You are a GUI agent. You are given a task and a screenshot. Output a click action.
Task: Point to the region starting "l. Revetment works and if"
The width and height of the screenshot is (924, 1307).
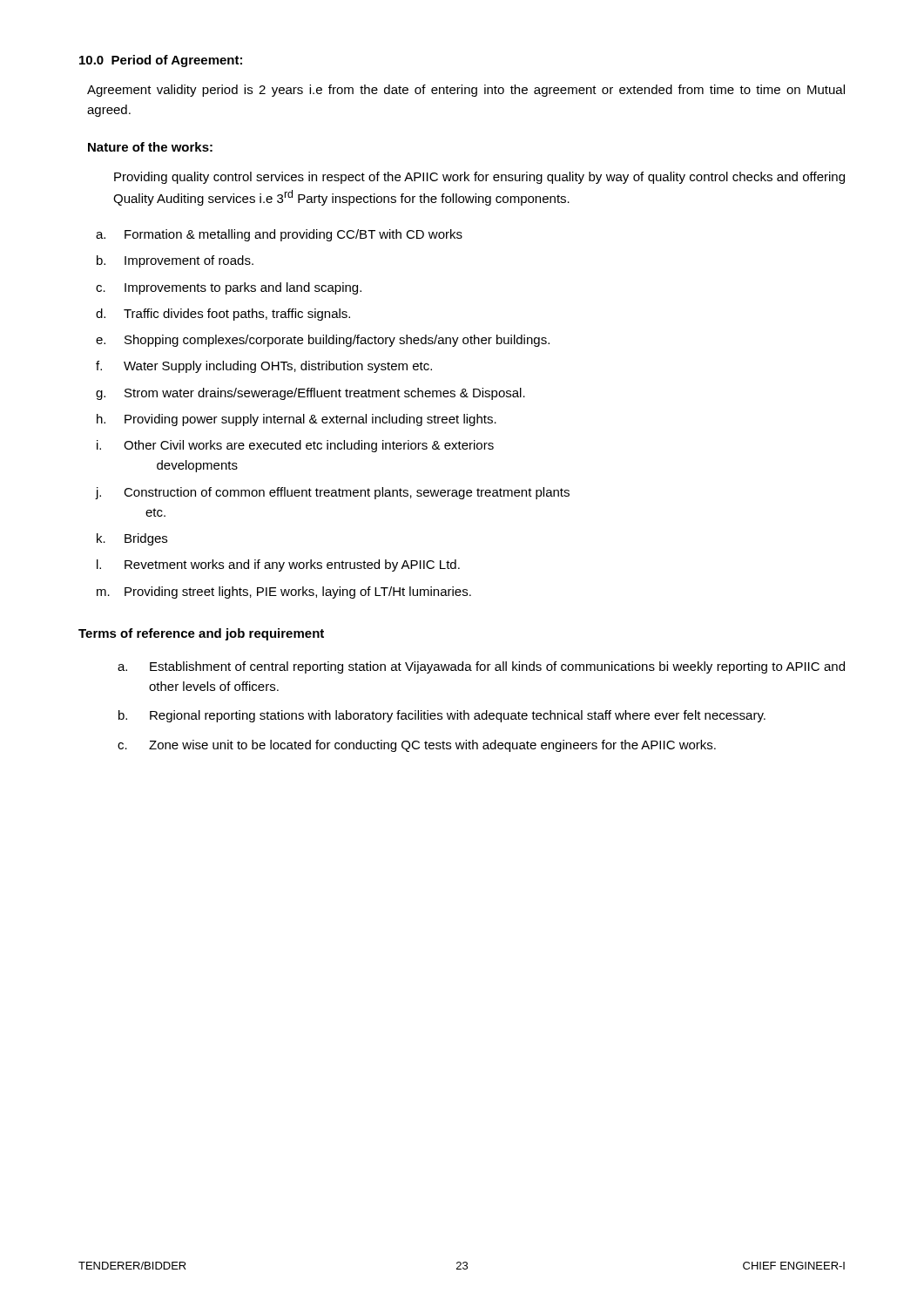pos(278,565)
